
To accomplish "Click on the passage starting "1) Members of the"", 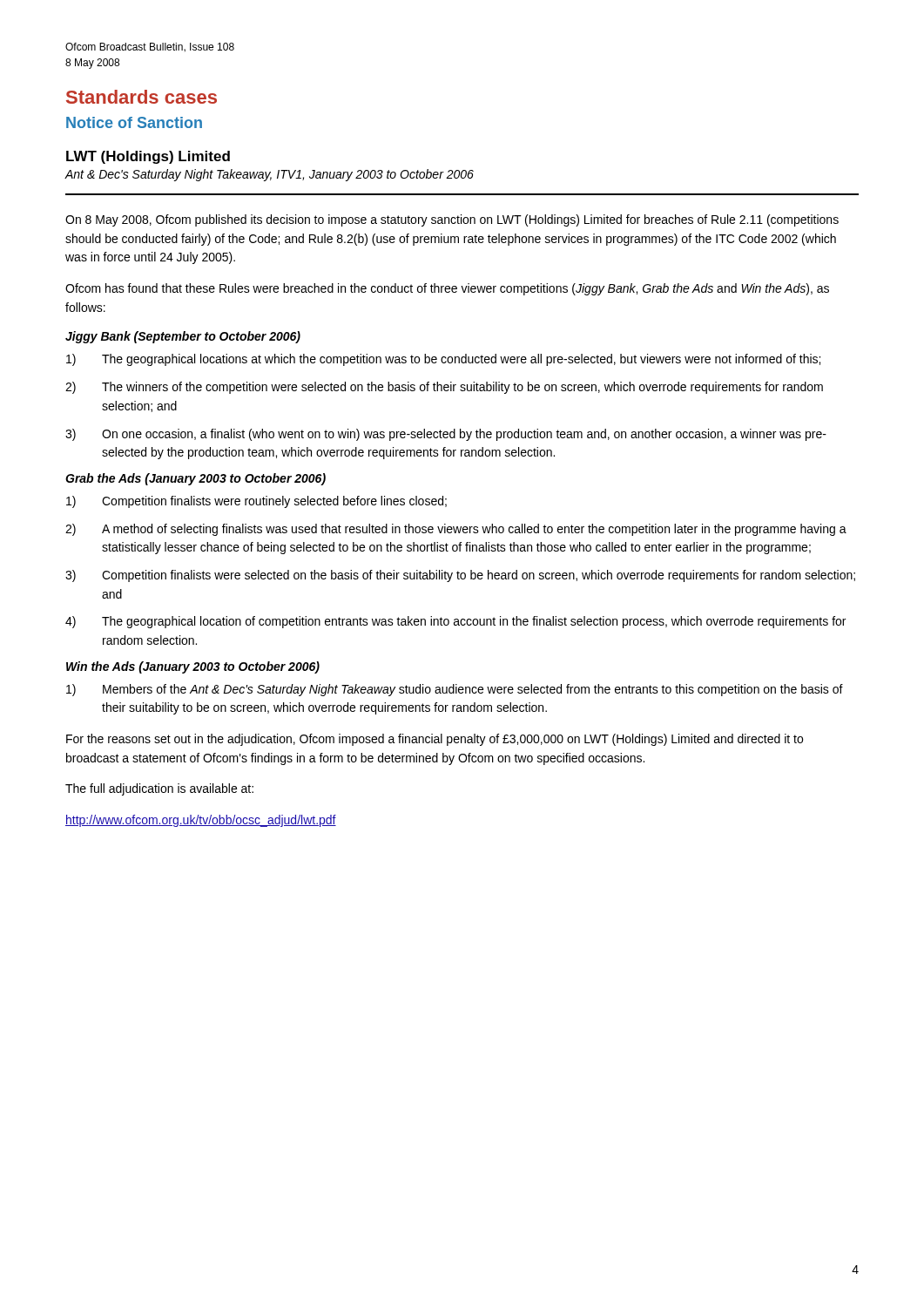I will coord(462,699).
